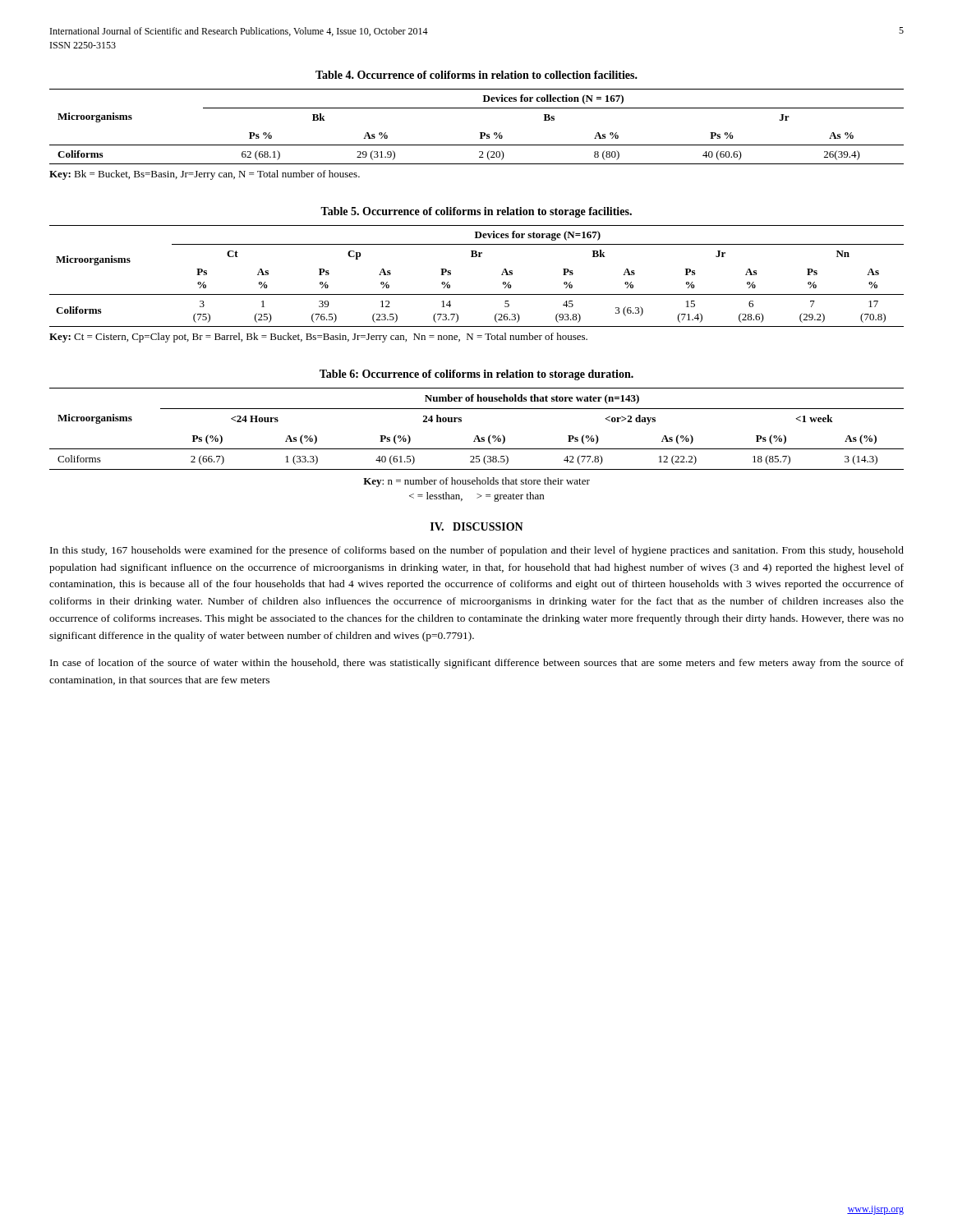This screenshot has width=953, height=1232.
Task: Locate the text starting "Key: Bk = Bucket, Bs=Basin, Jr=Jerry can,"
Action: 205,173
